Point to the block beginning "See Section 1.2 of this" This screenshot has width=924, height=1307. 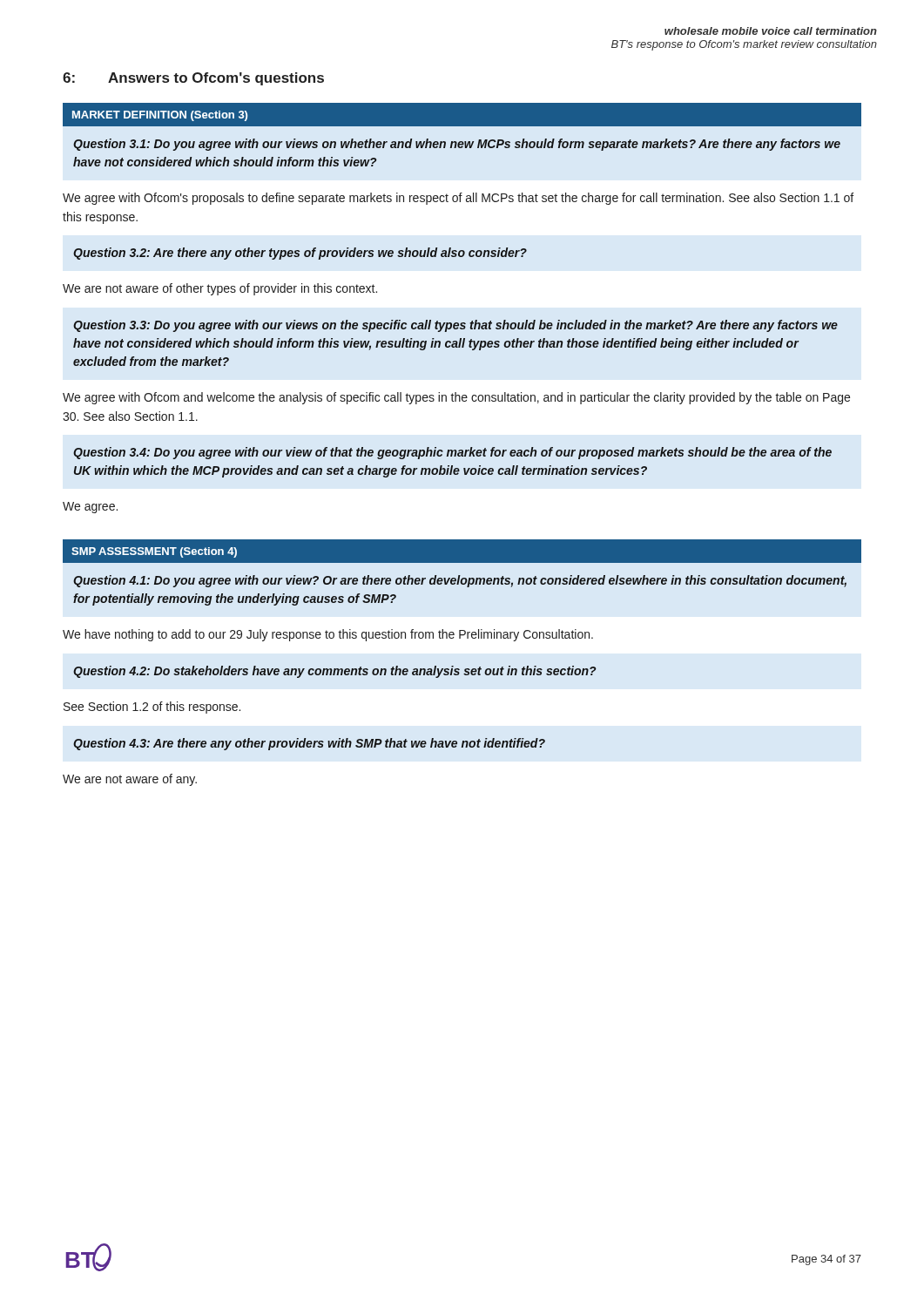tap(152, 708)
